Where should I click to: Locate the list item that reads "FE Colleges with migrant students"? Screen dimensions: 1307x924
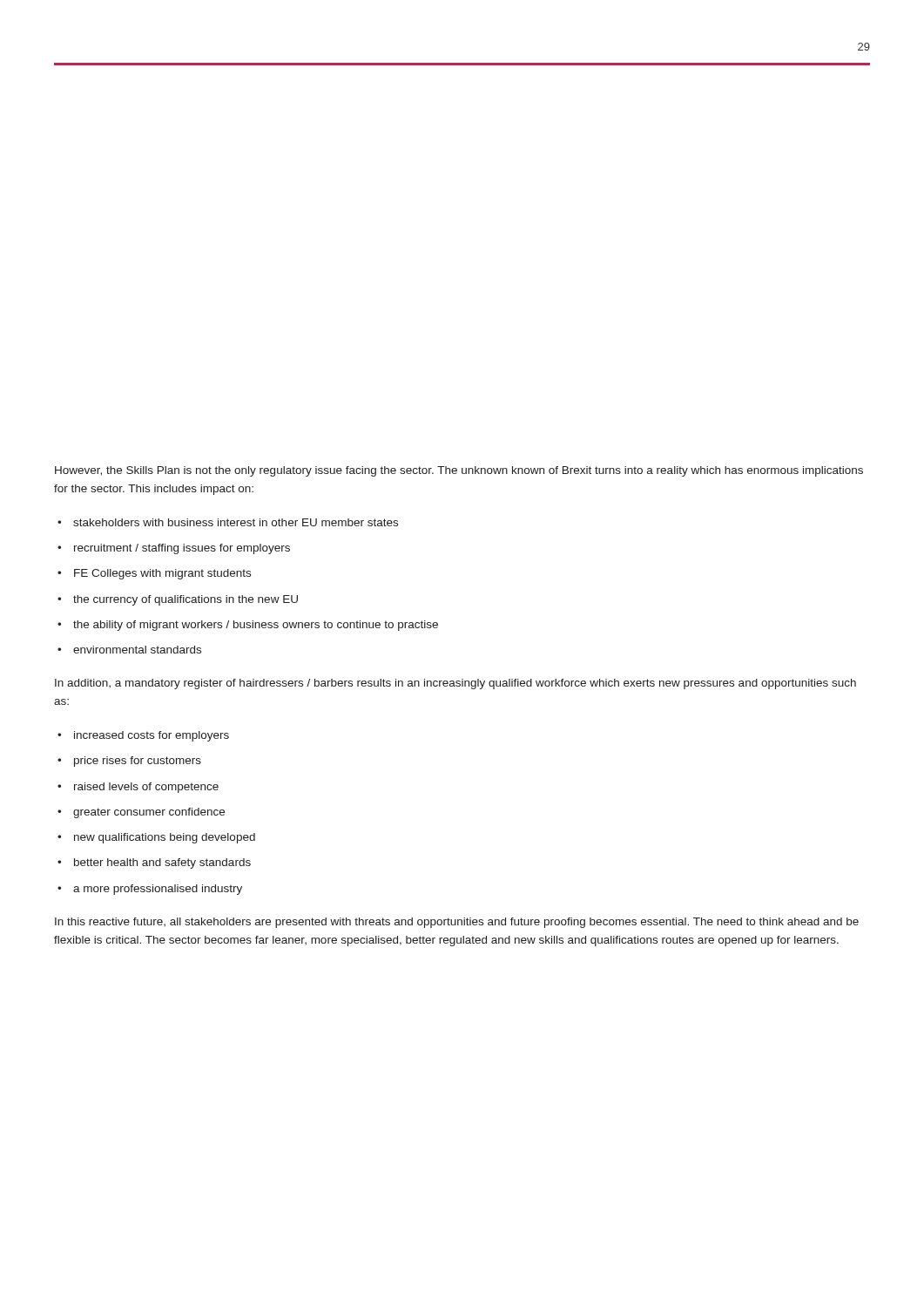162,573
